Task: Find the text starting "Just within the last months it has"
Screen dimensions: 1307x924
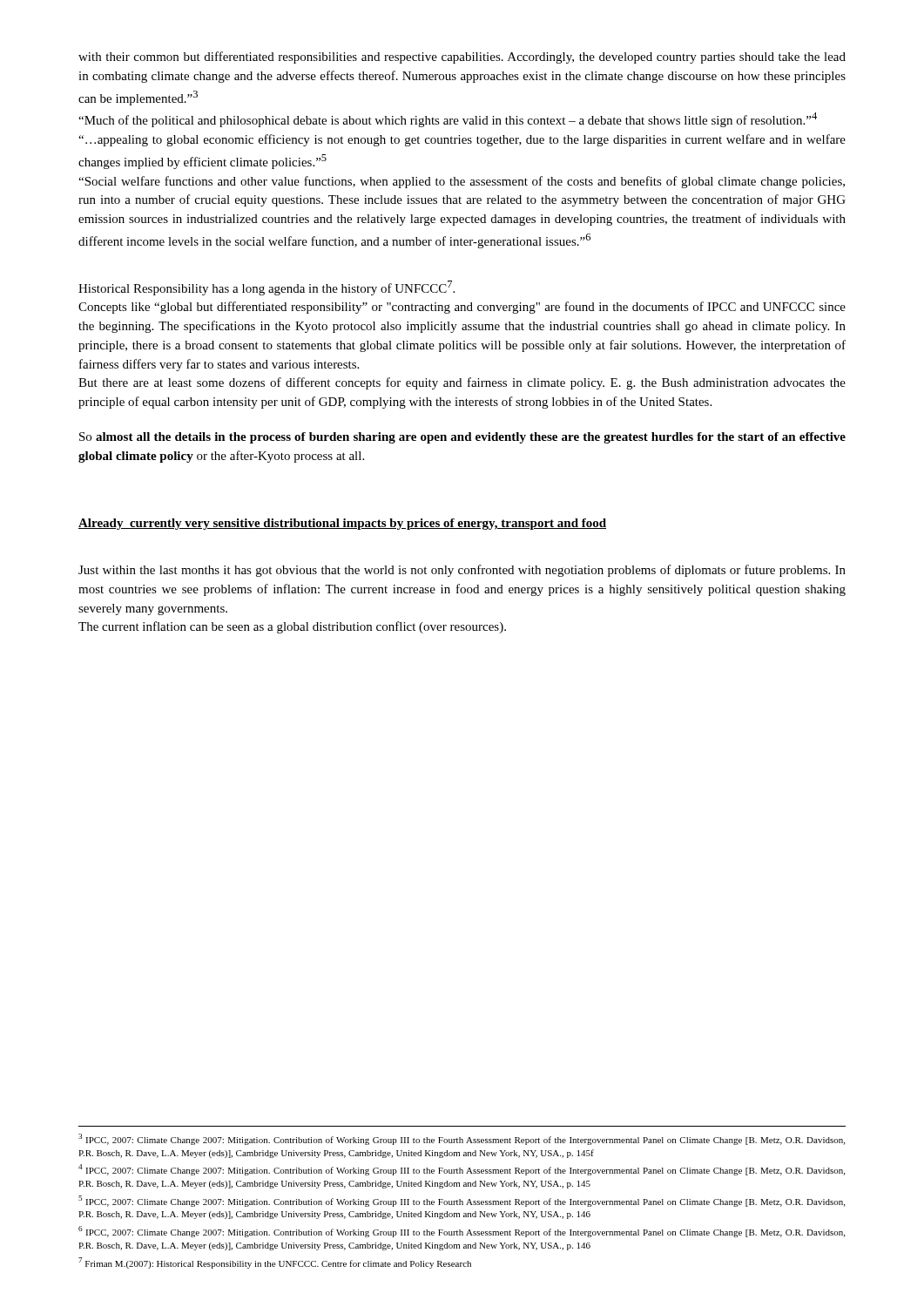Action: click(x=462, y=598)
